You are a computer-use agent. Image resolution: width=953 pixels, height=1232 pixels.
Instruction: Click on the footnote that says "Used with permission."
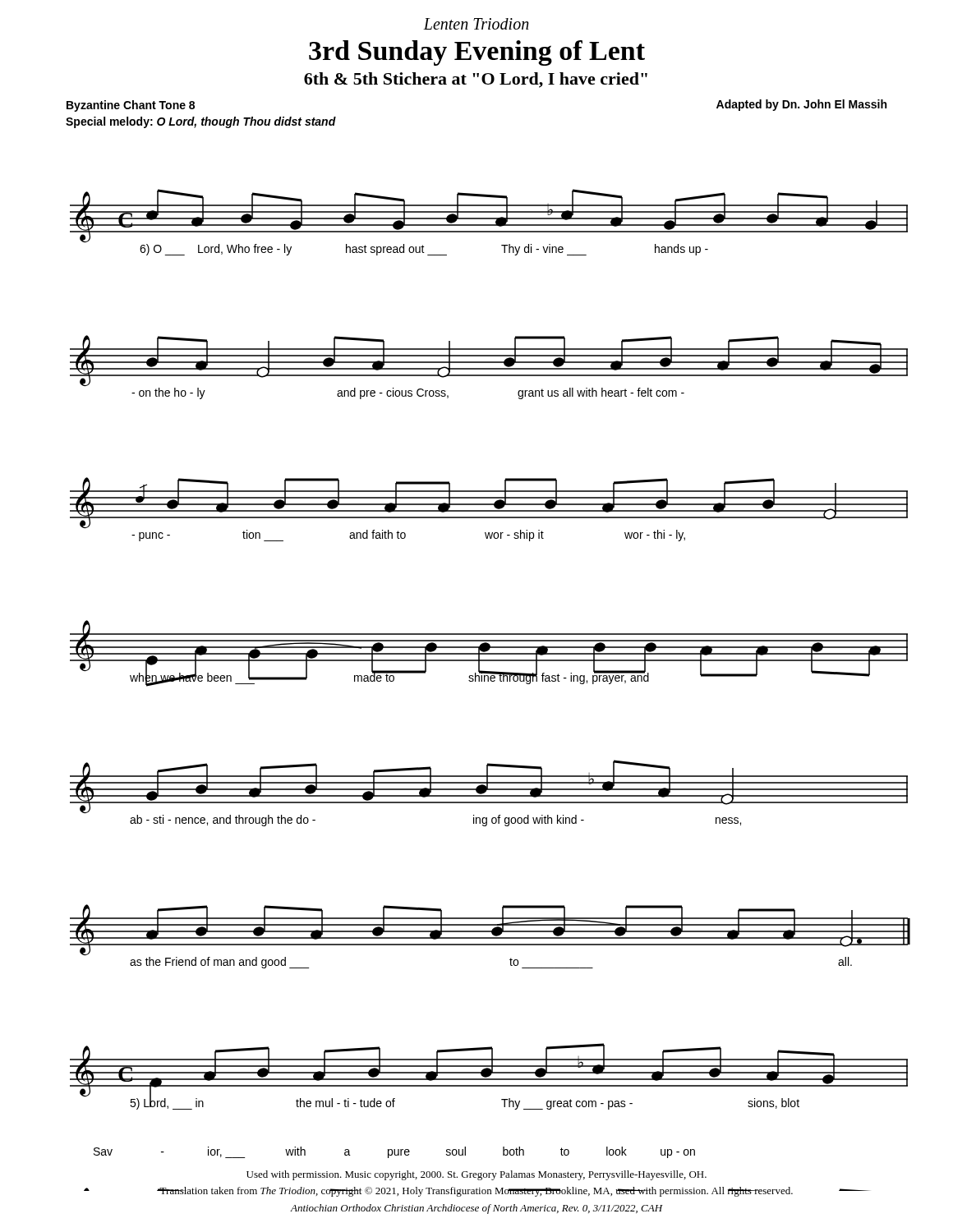(476, 1191)
